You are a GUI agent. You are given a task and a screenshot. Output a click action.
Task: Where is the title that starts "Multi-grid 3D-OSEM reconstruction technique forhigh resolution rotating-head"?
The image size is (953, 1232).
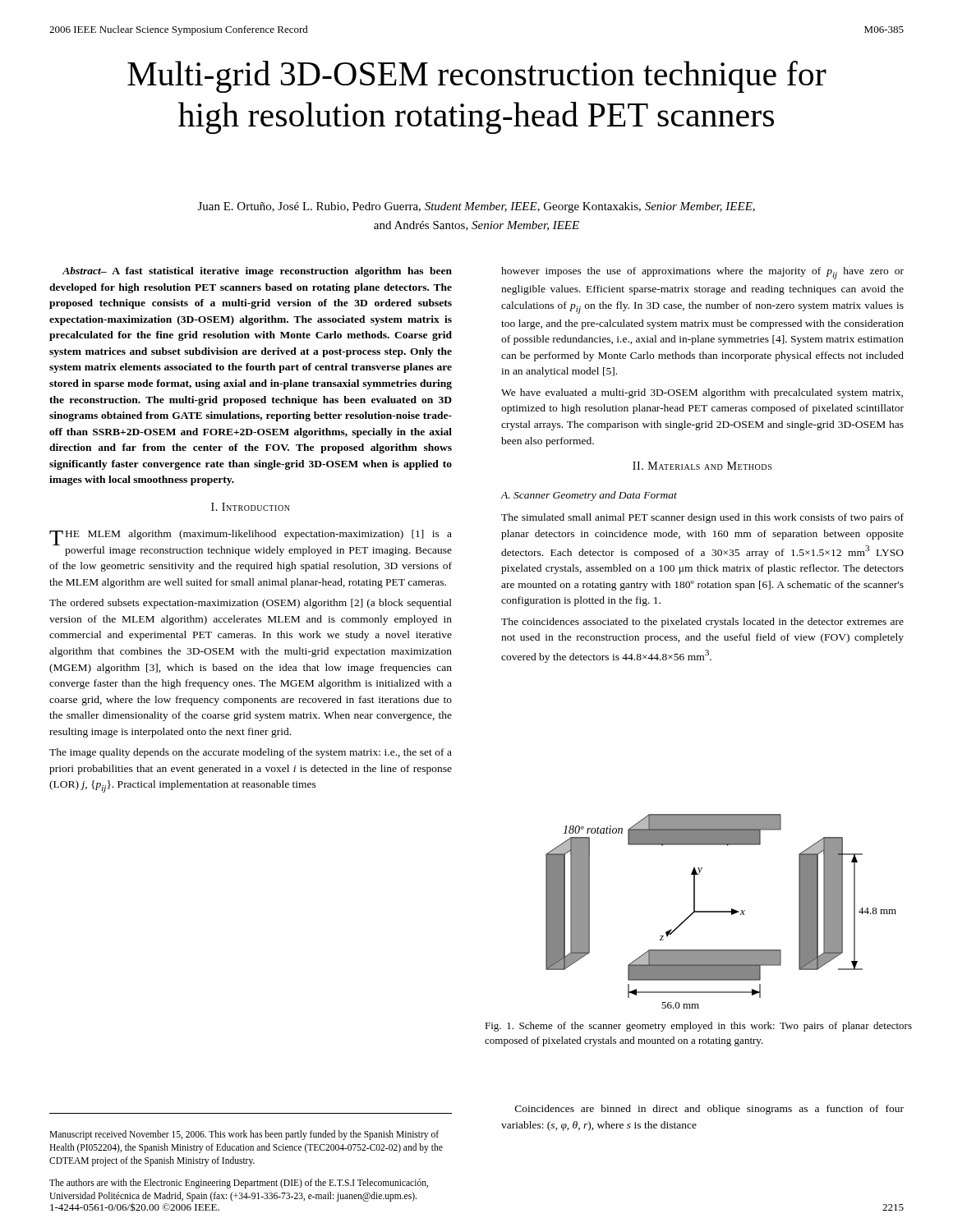[x=476, y=95]
